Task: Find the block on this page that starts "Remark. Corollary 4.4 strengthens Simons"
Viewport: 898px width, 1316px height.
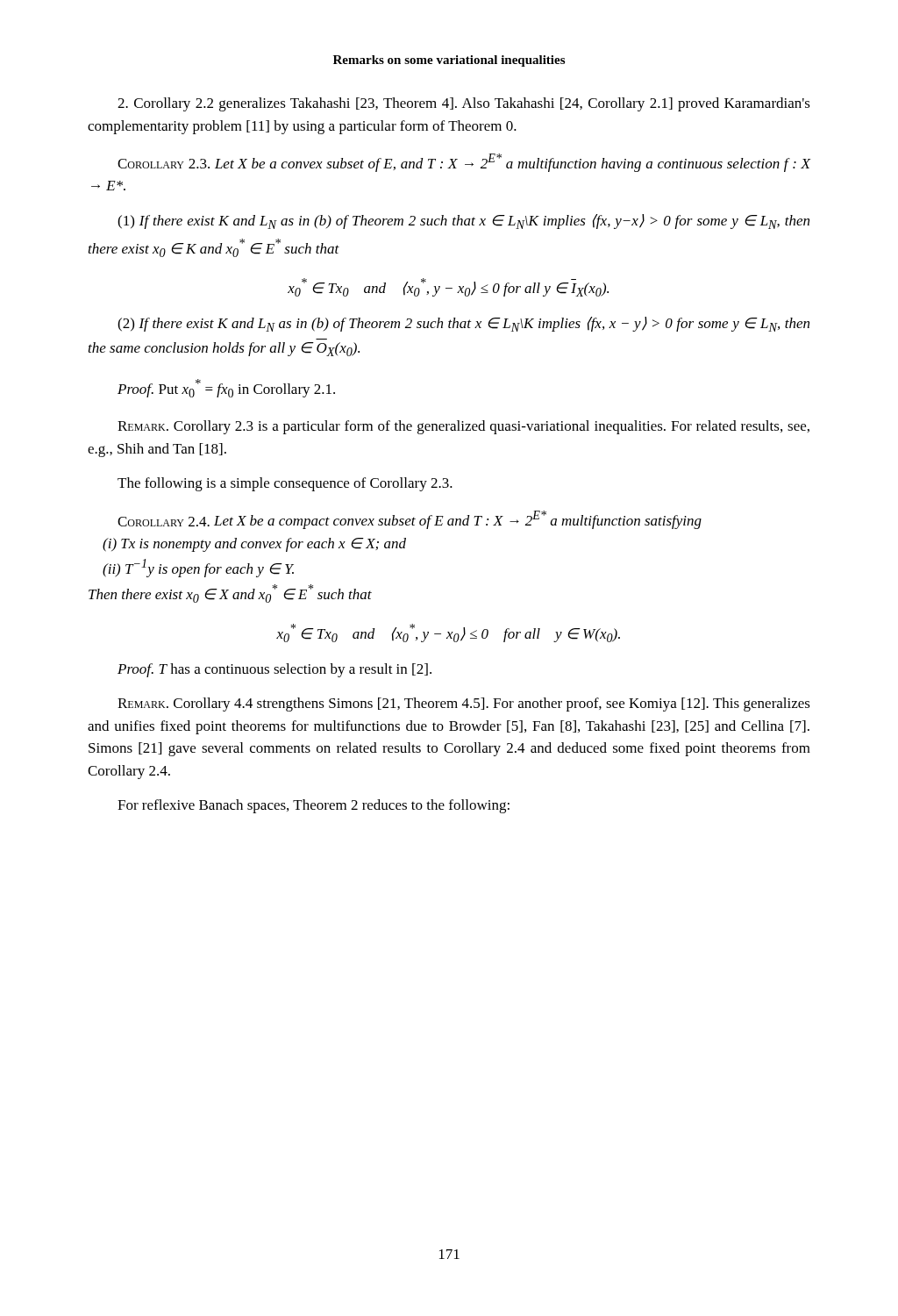Action: click(x=449, y=737)
